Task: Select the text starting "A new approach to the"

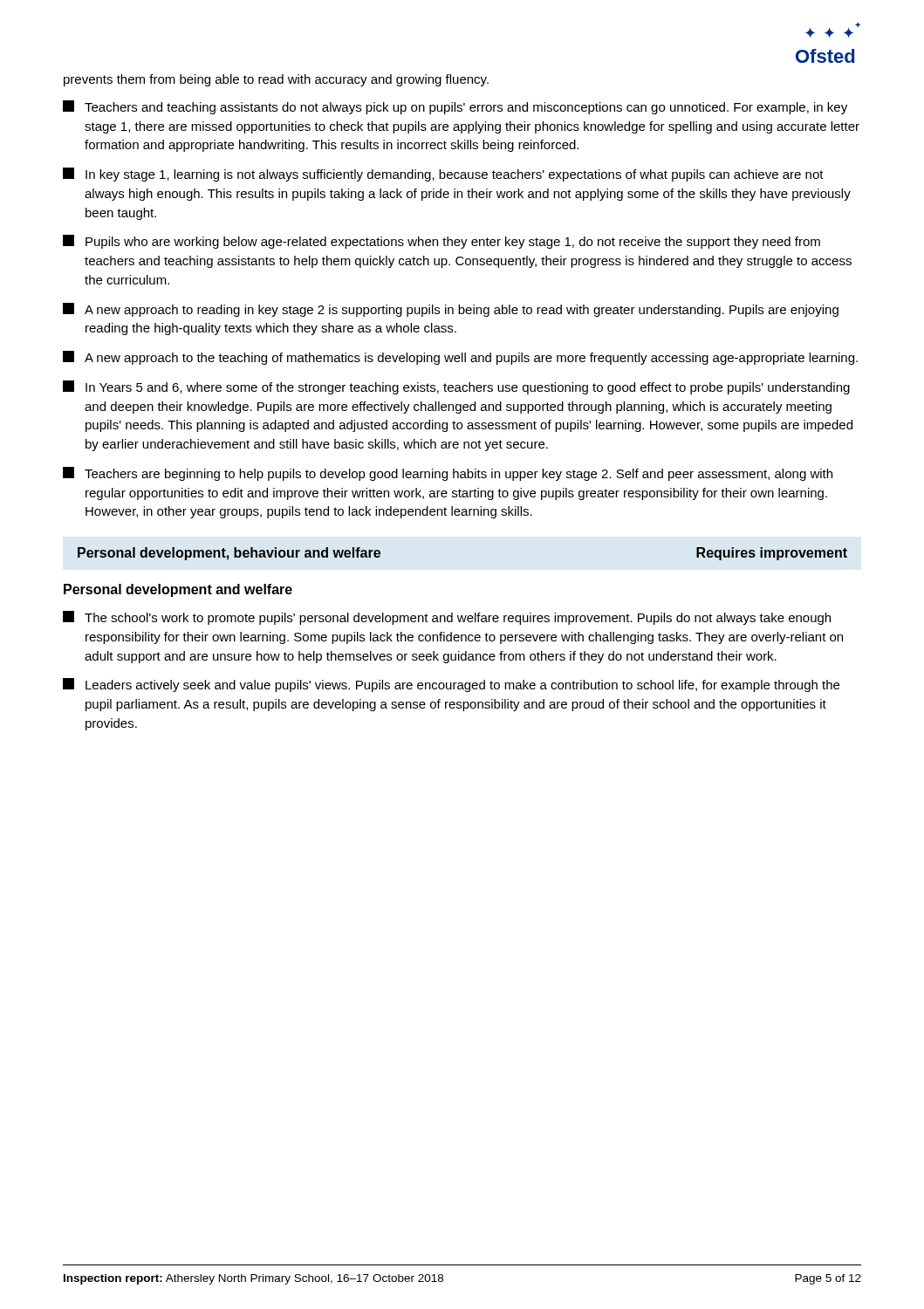Action: 462,358
